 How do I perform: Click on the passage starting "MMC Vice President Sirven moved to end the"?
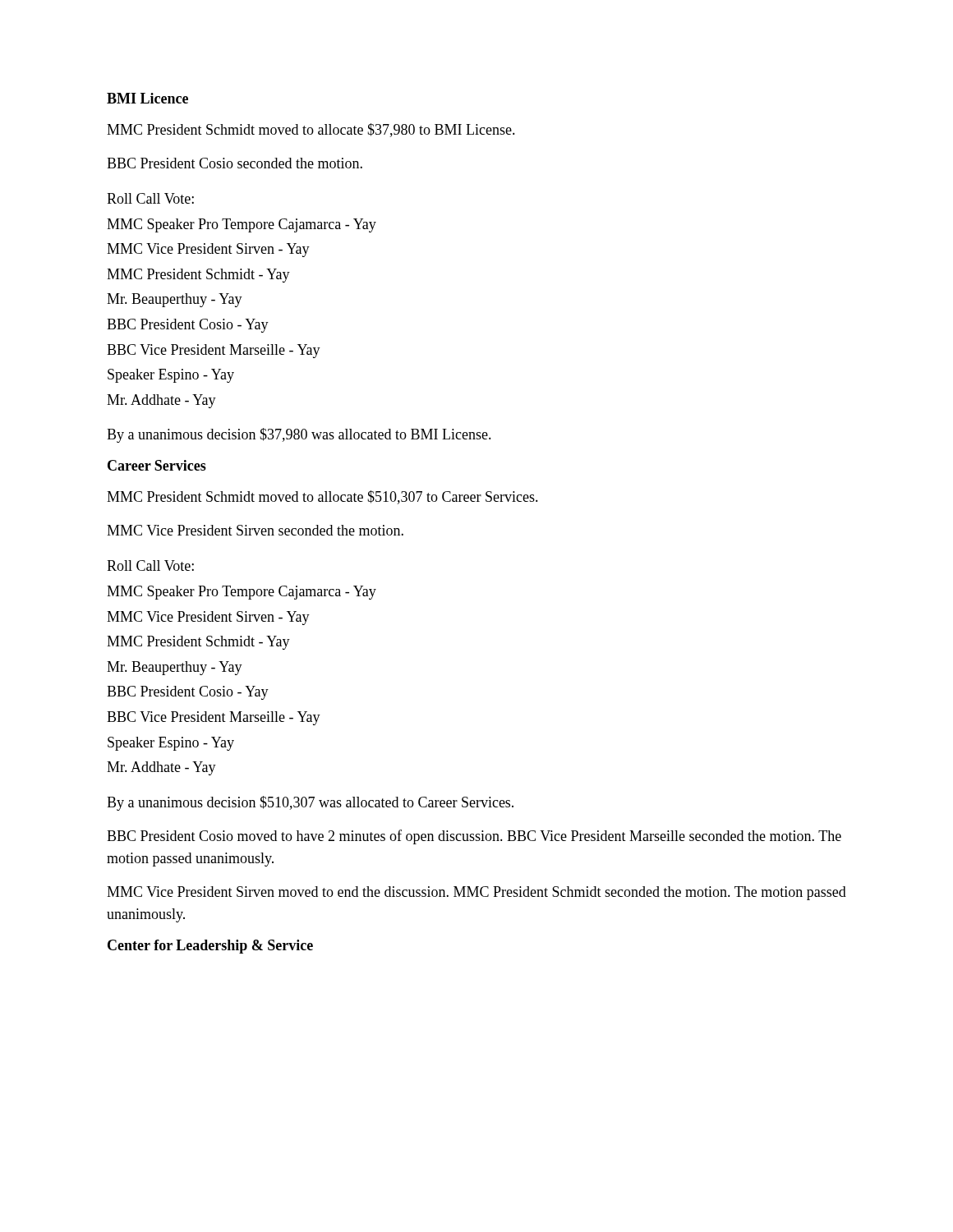tap(476, 903)
